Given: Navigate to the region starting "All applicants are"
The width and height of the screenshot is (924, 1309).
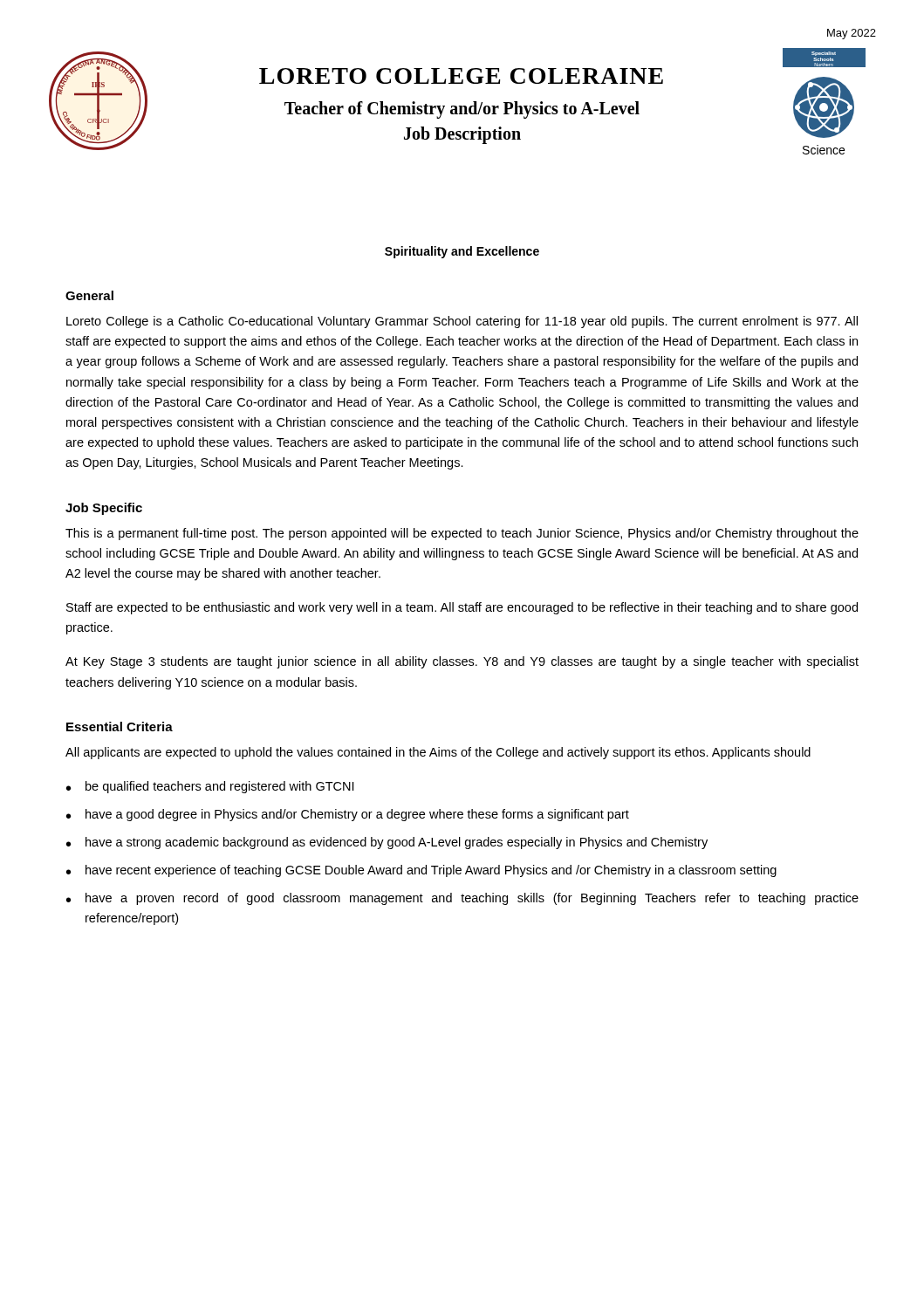Looking at the screenshot, I should [438, 752].
